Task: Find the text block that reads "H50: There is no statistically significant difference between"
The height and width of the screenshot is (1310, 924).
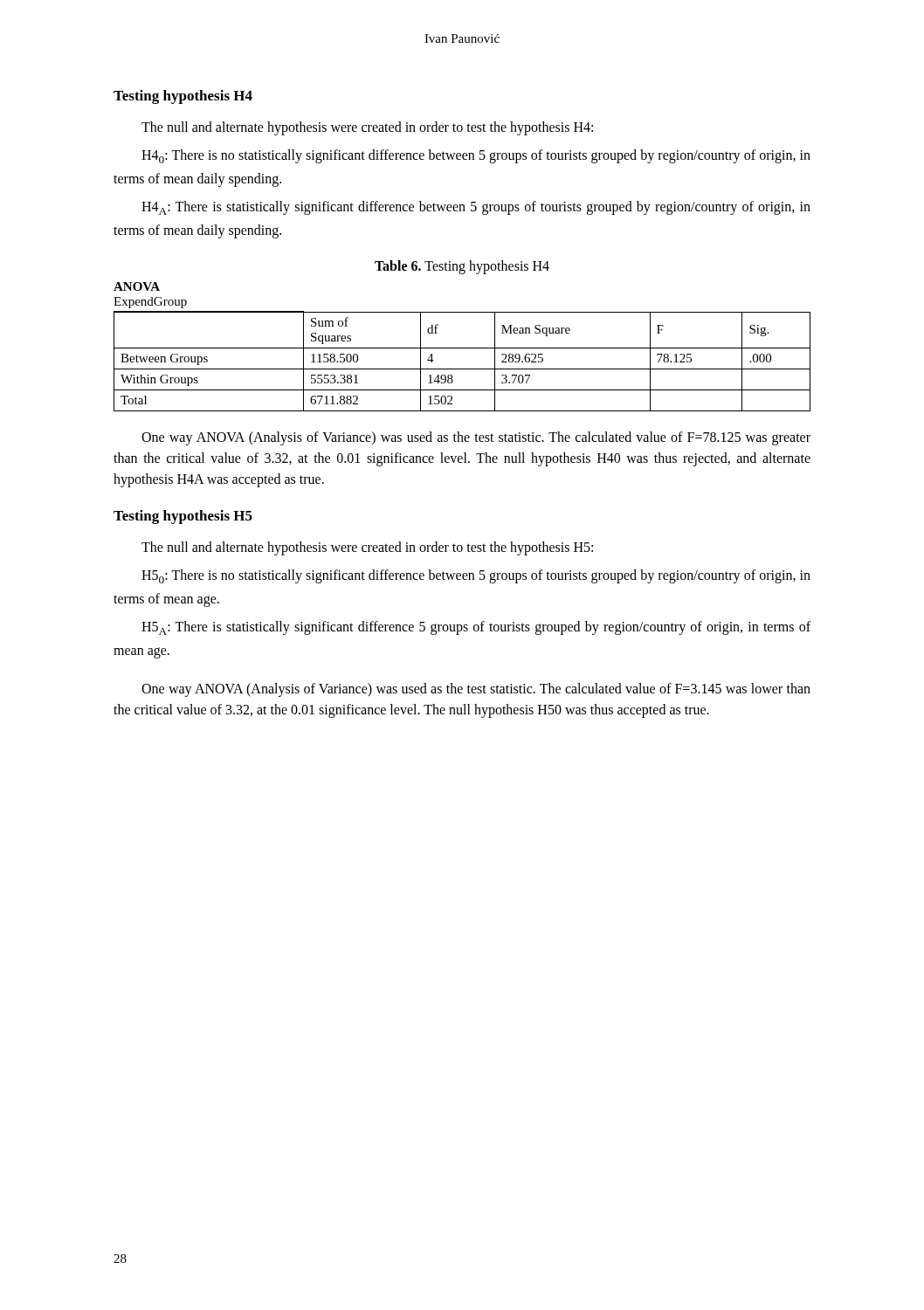Action: click(x=462, y=587)
